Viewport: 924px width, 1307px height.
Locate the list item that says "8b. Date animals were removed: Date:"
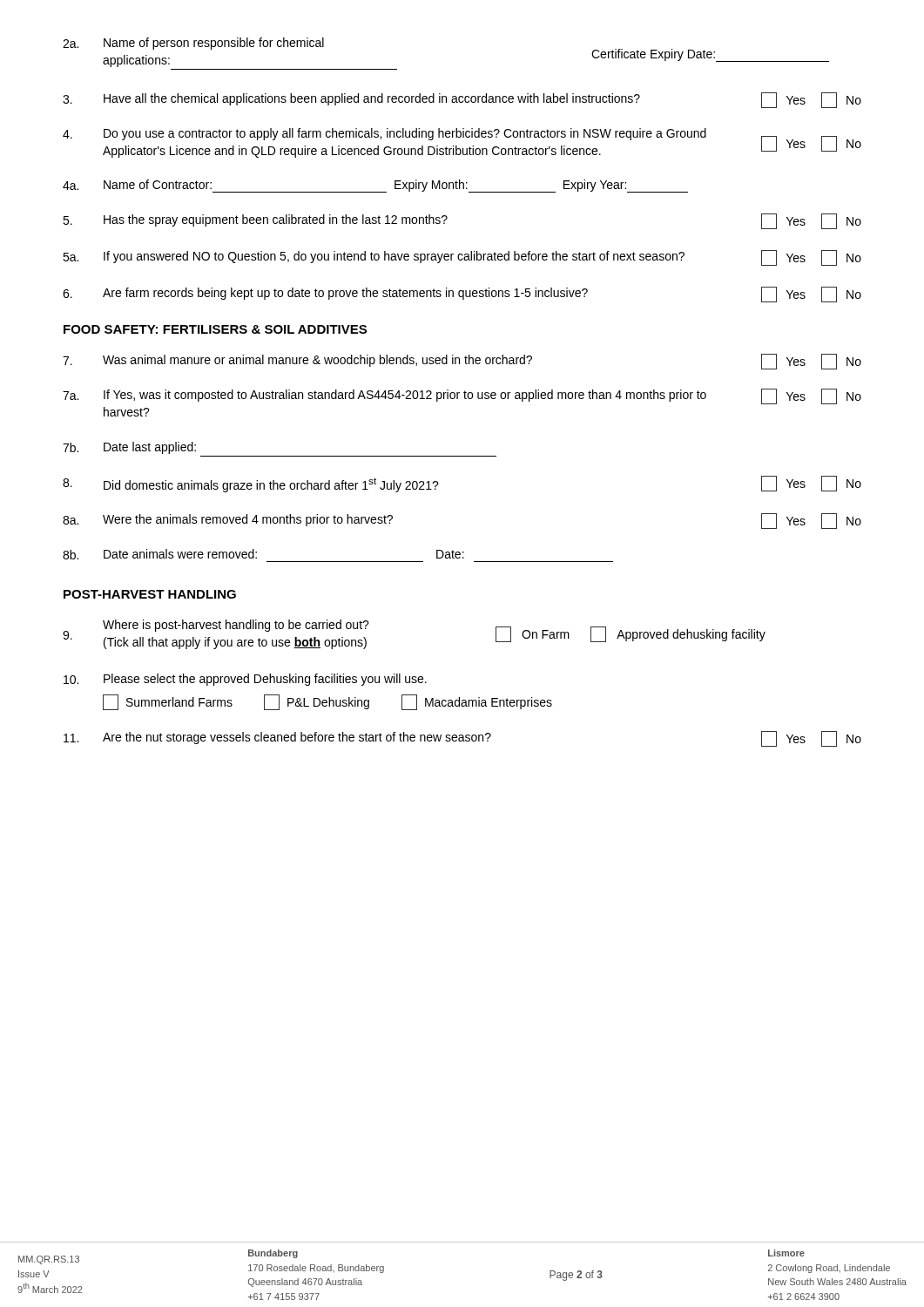(462, 555)
